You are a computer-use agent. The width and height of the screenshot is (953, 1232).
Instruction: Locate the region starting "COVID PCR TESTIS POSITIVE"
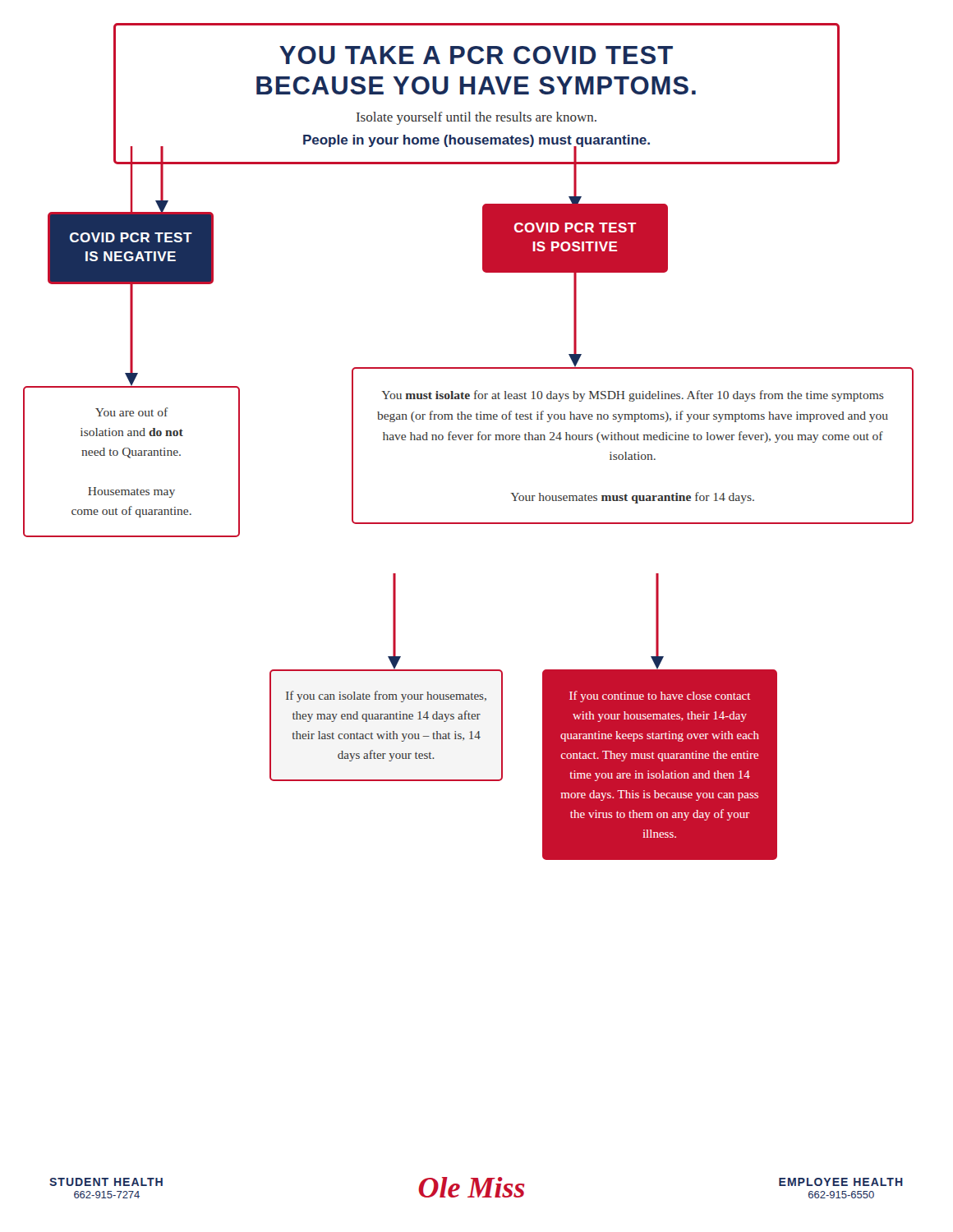[575, 237]
